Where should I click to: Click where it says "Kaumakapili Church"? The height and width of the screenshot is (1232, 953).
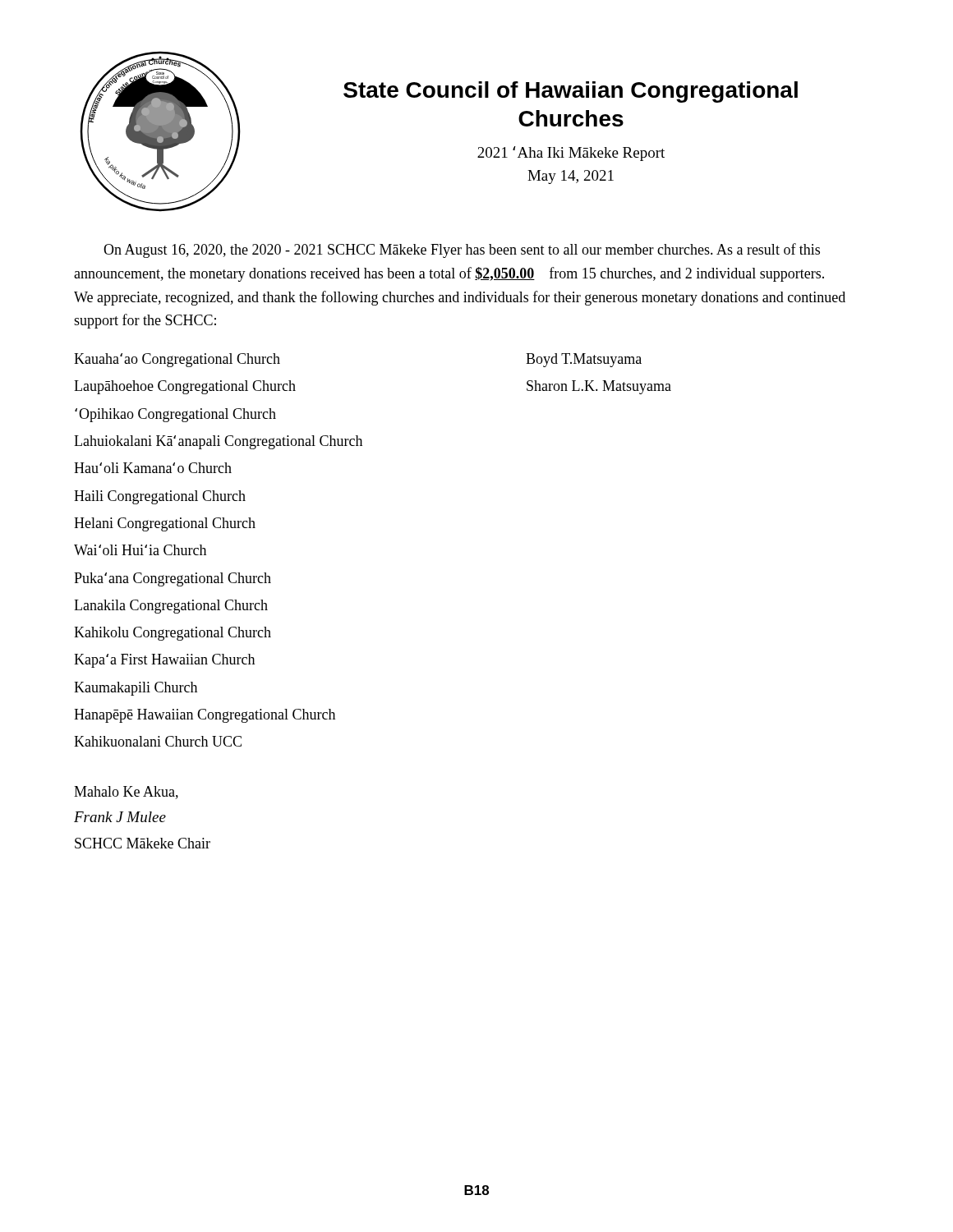[x=136, y=687]
